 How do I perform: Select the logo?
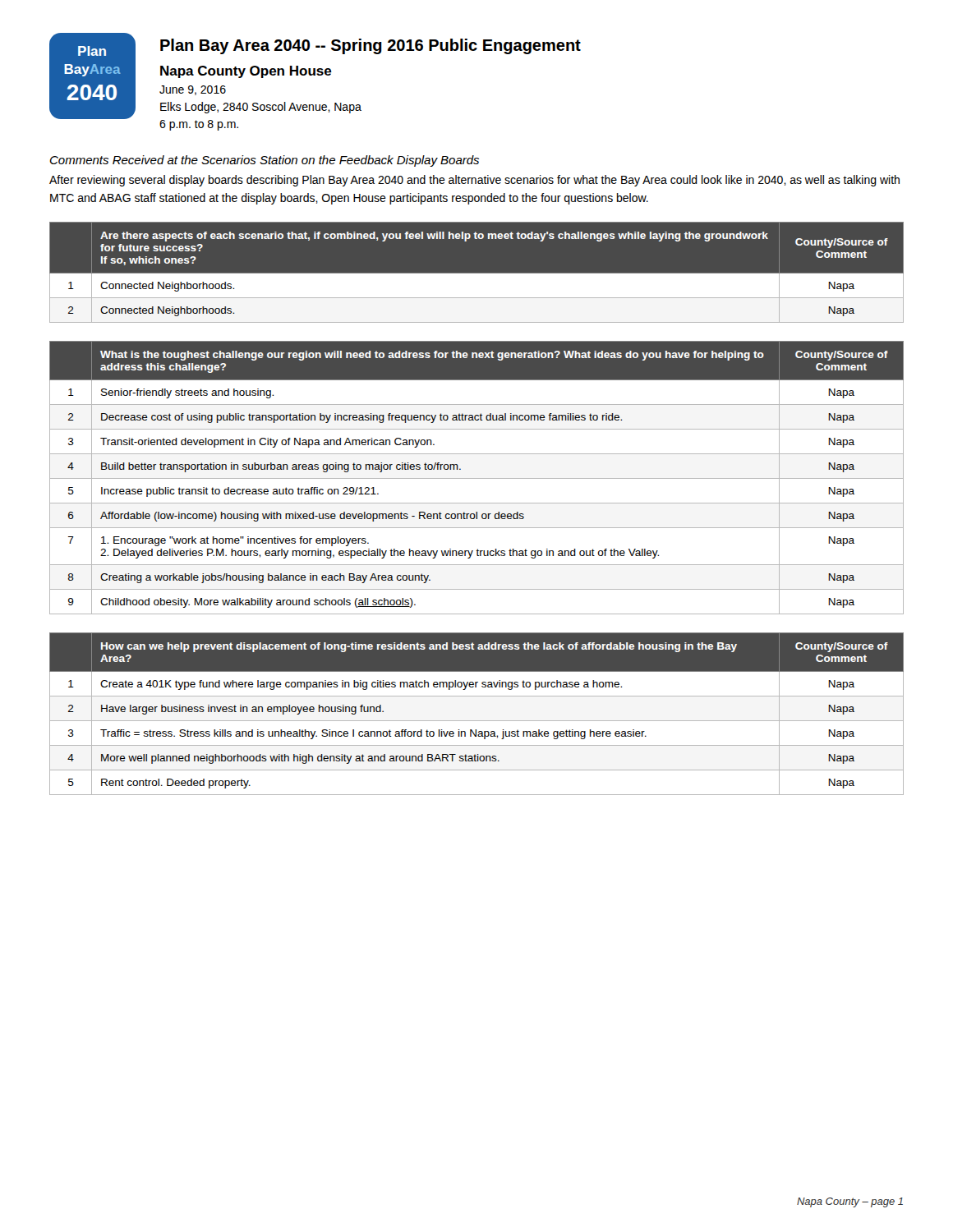(x=94, y=76)
